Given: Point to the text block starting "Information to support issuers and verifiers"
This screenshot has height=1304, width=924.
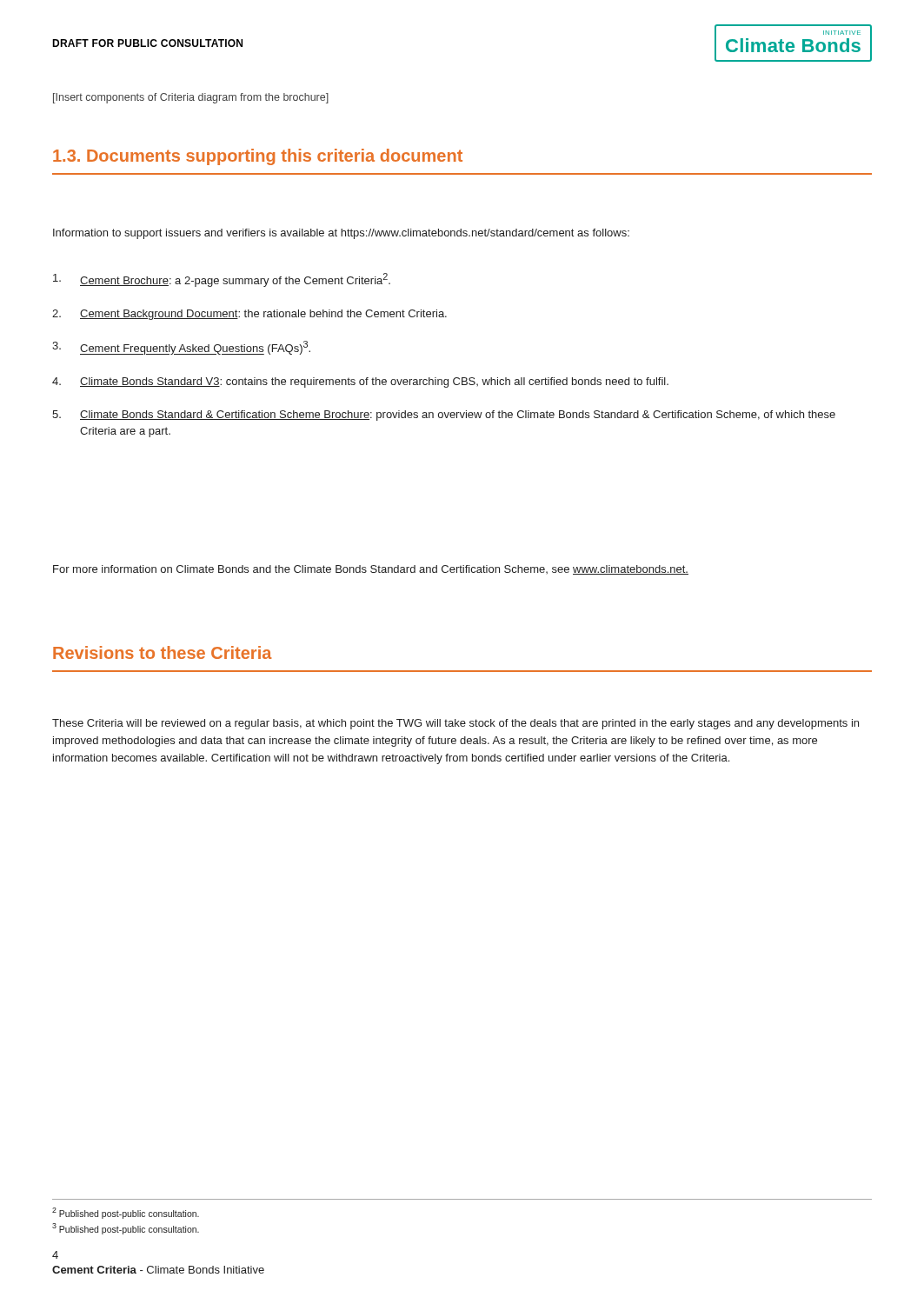Looking at the screenshot, I should click(x=341, y=233).
